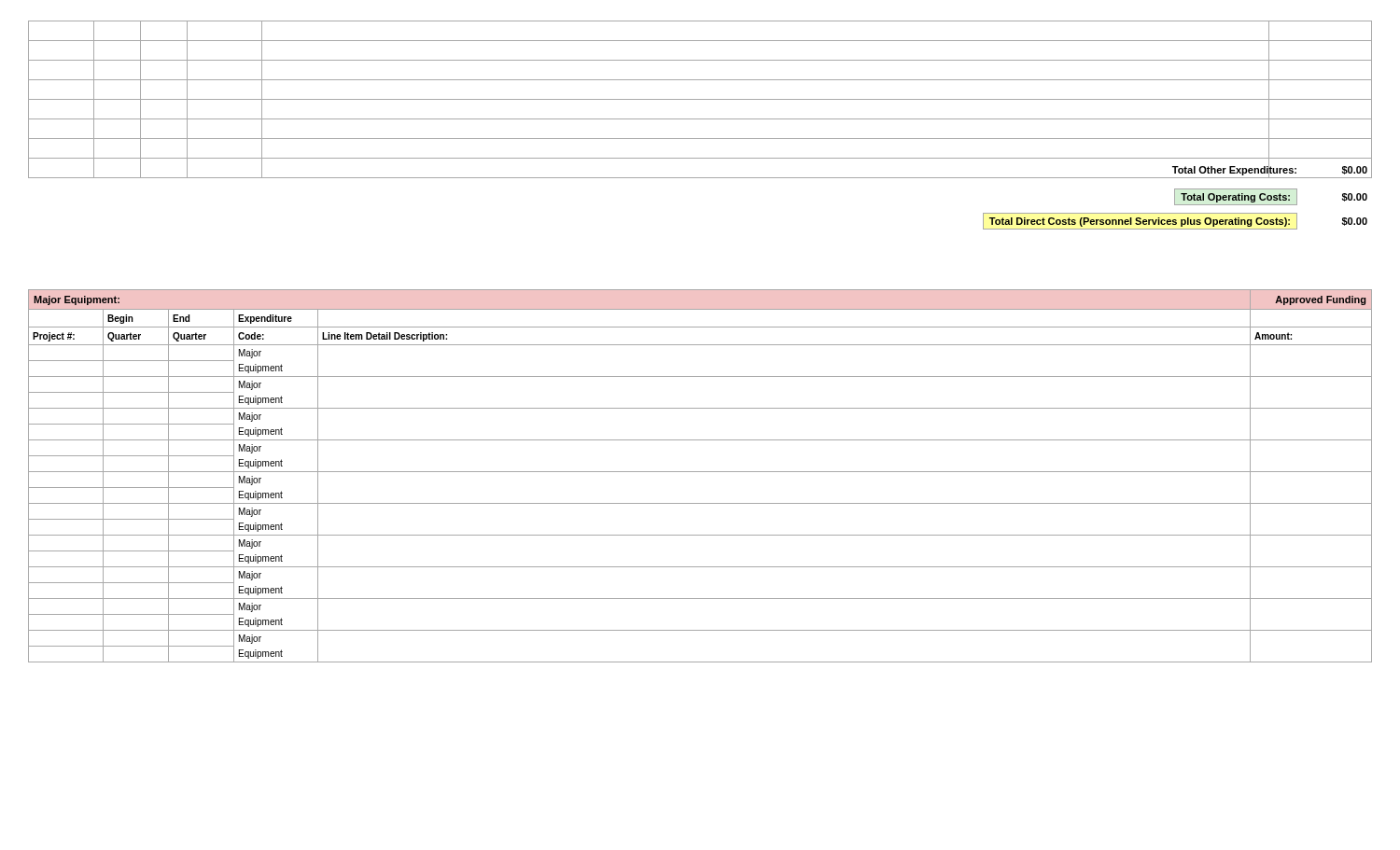Viewport: 1400px width, 850px height.
Task: Find "Total Operating Costs: $0.00" on this page
Action: click(x=1273, y=197)
